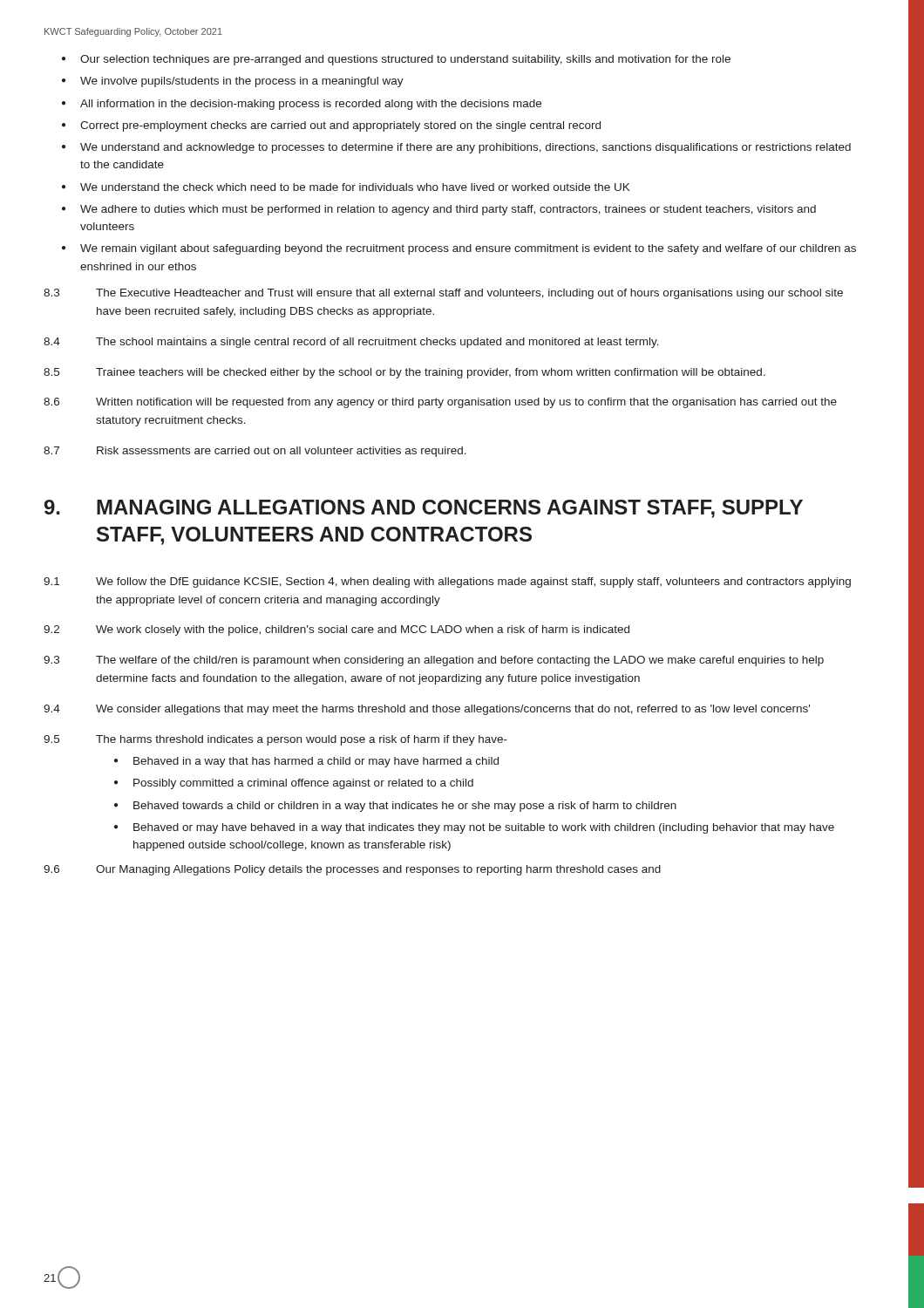Select the text block containing "1 We follow the DfE guidance"
The width and height of the screenshot is (924, 1308).
pos(453,591)
